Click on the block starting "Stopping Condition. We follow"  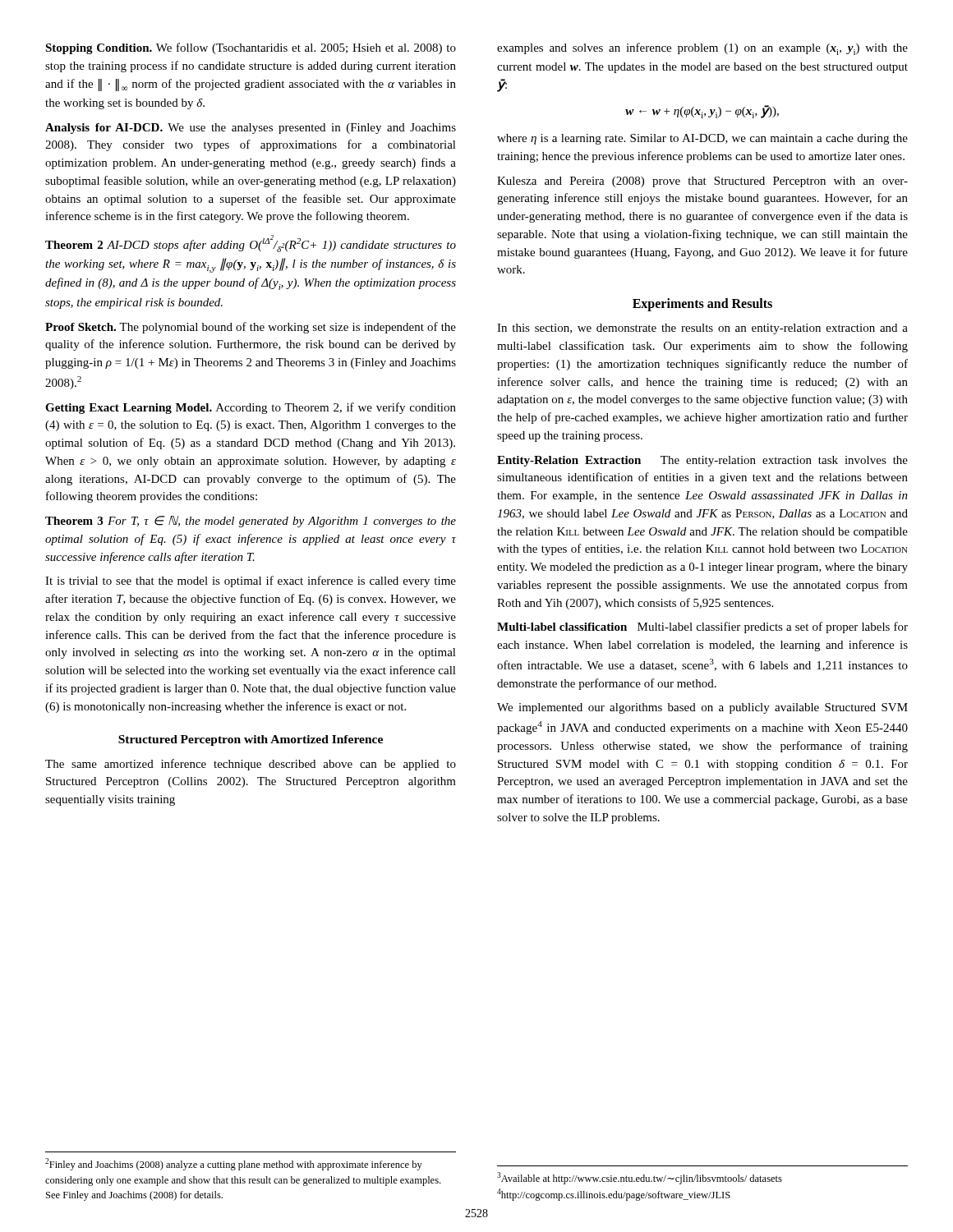[x=251, y=76]
